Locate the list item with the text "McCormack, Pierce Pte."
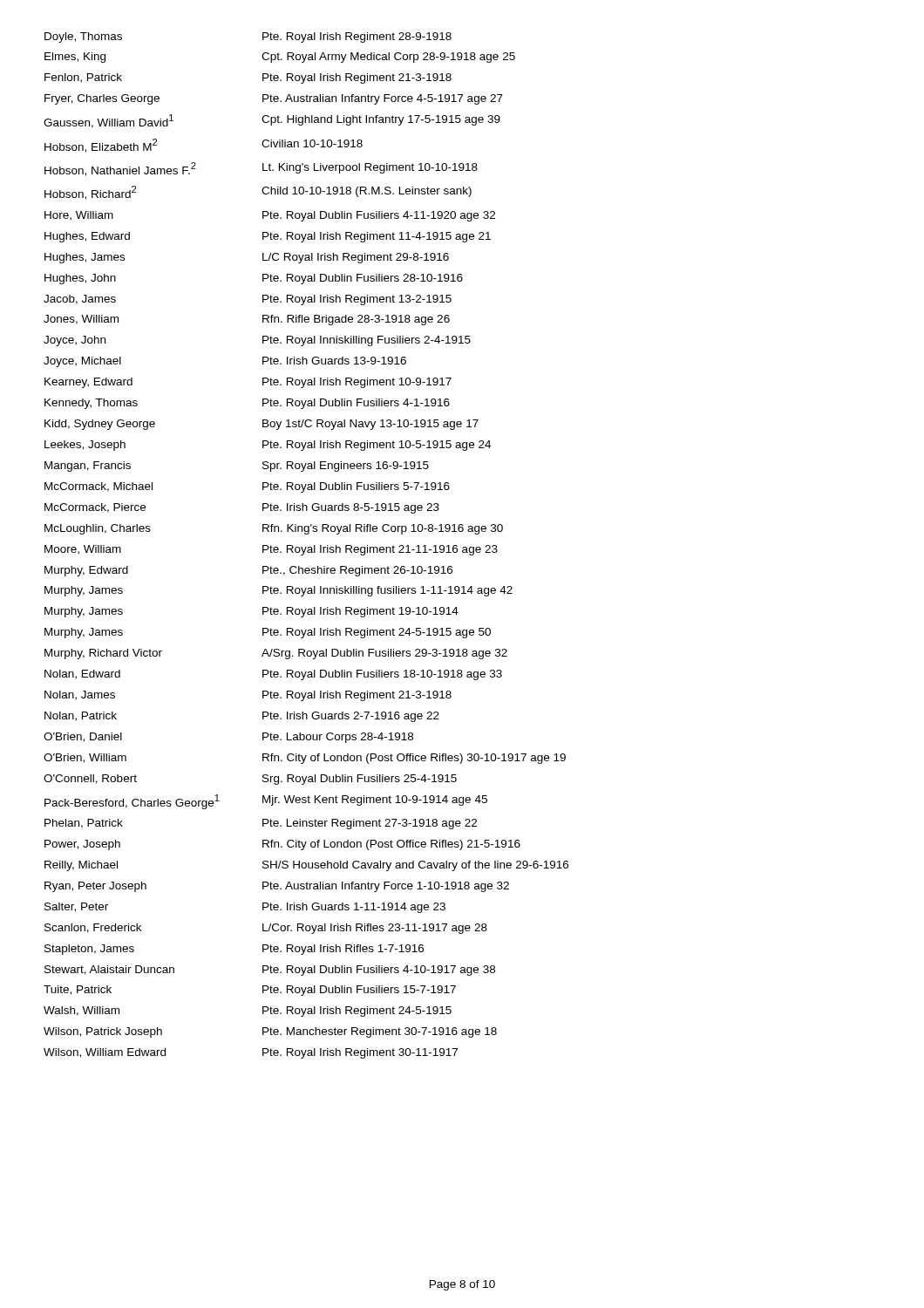This screenshot has width=924, height=1308. (x=94, y=508)
